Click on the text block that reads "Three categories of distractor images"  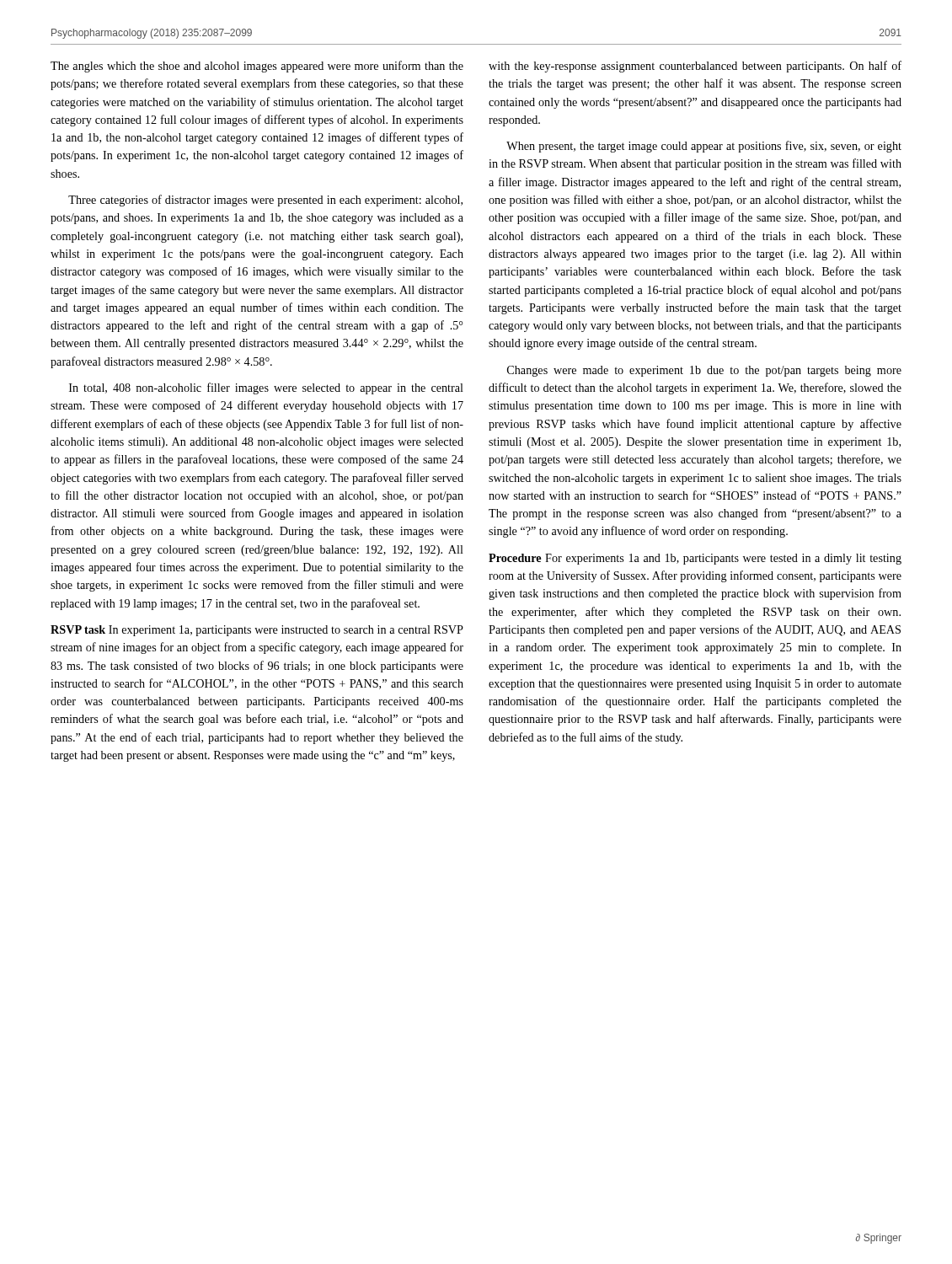coord(257,281)
